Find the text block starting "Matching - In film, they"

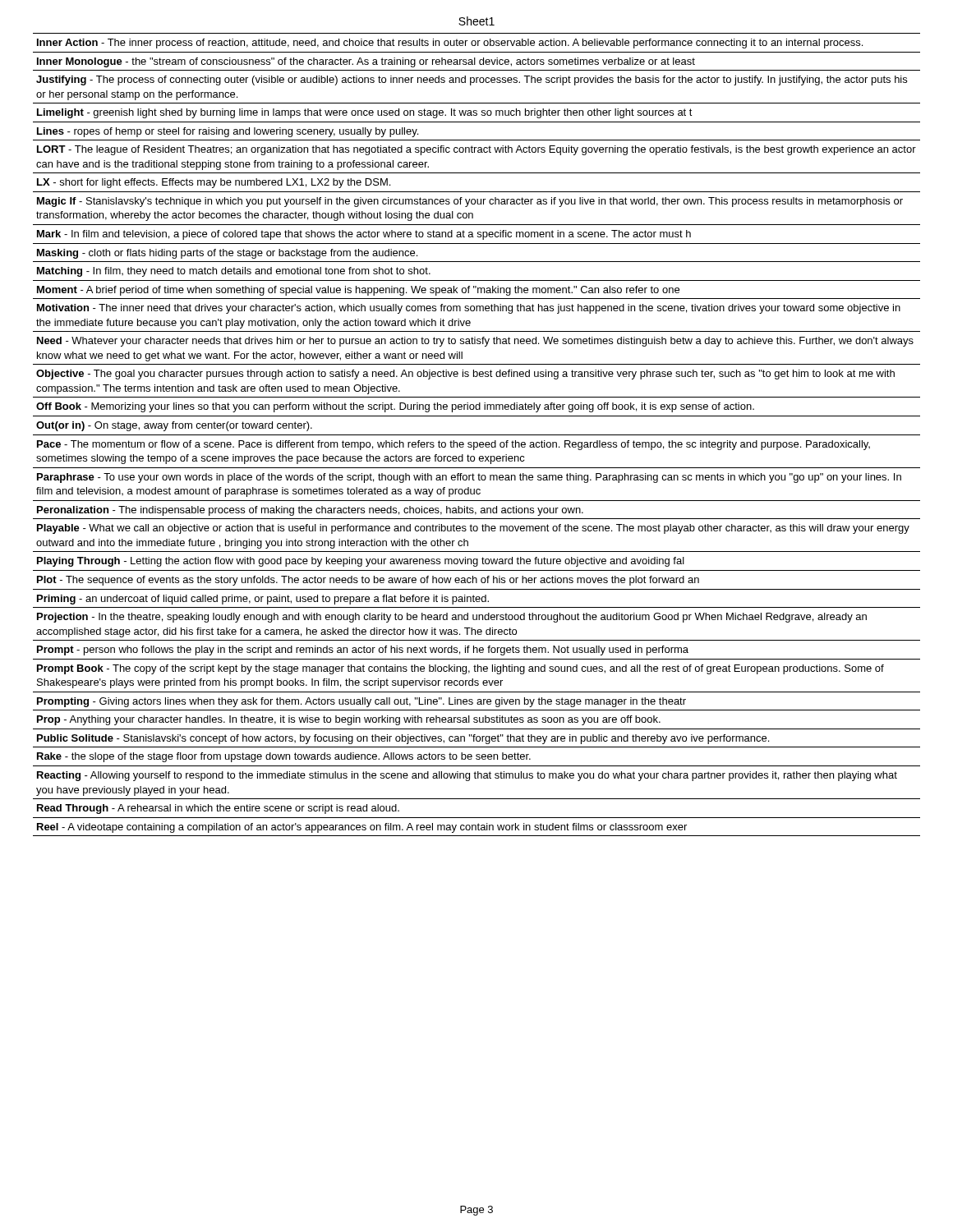click(x=234, y=271)
